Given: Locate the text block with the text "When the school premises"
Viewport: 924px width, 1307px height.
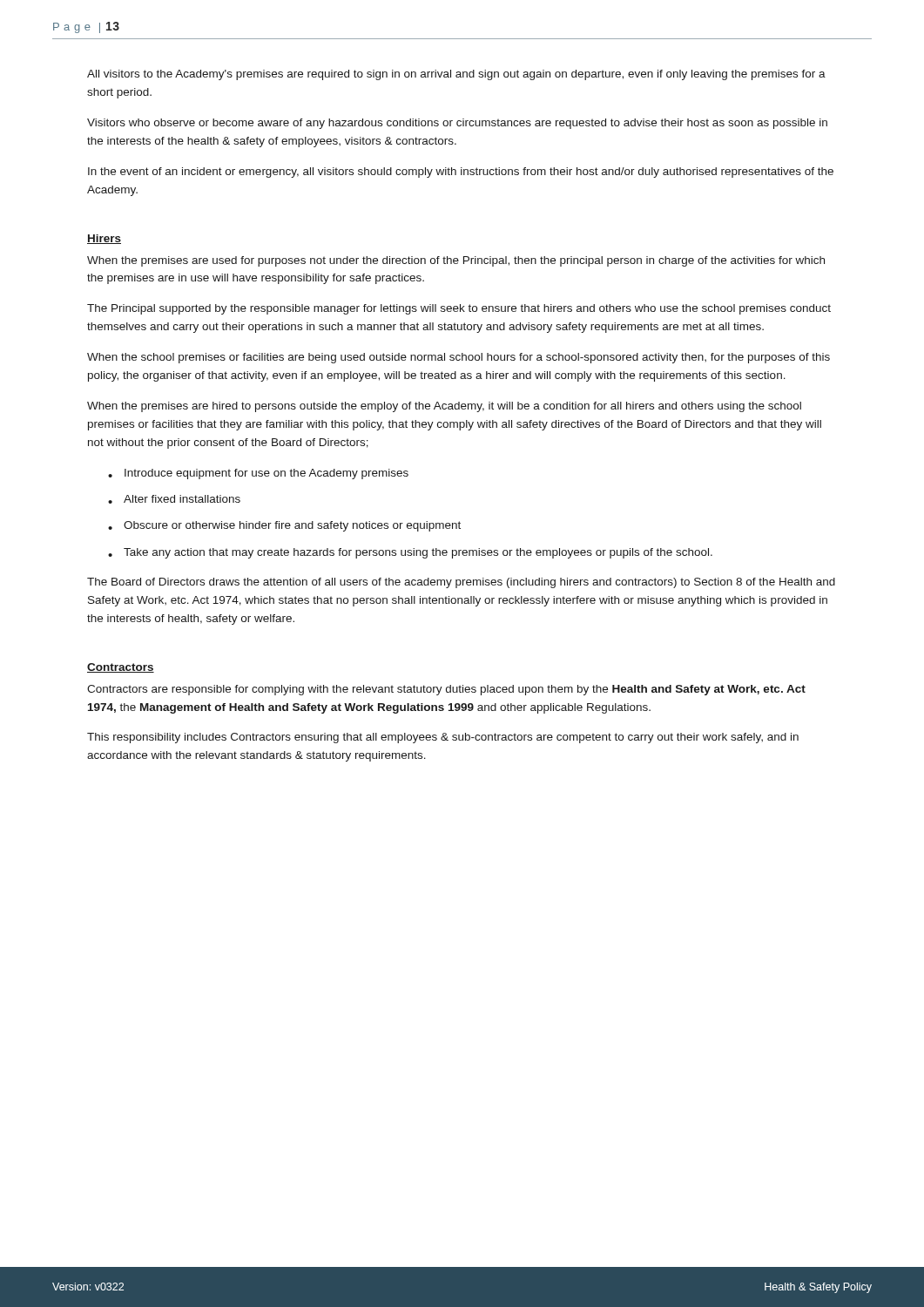Looking at the screenshot, I should tap(459, 366).
